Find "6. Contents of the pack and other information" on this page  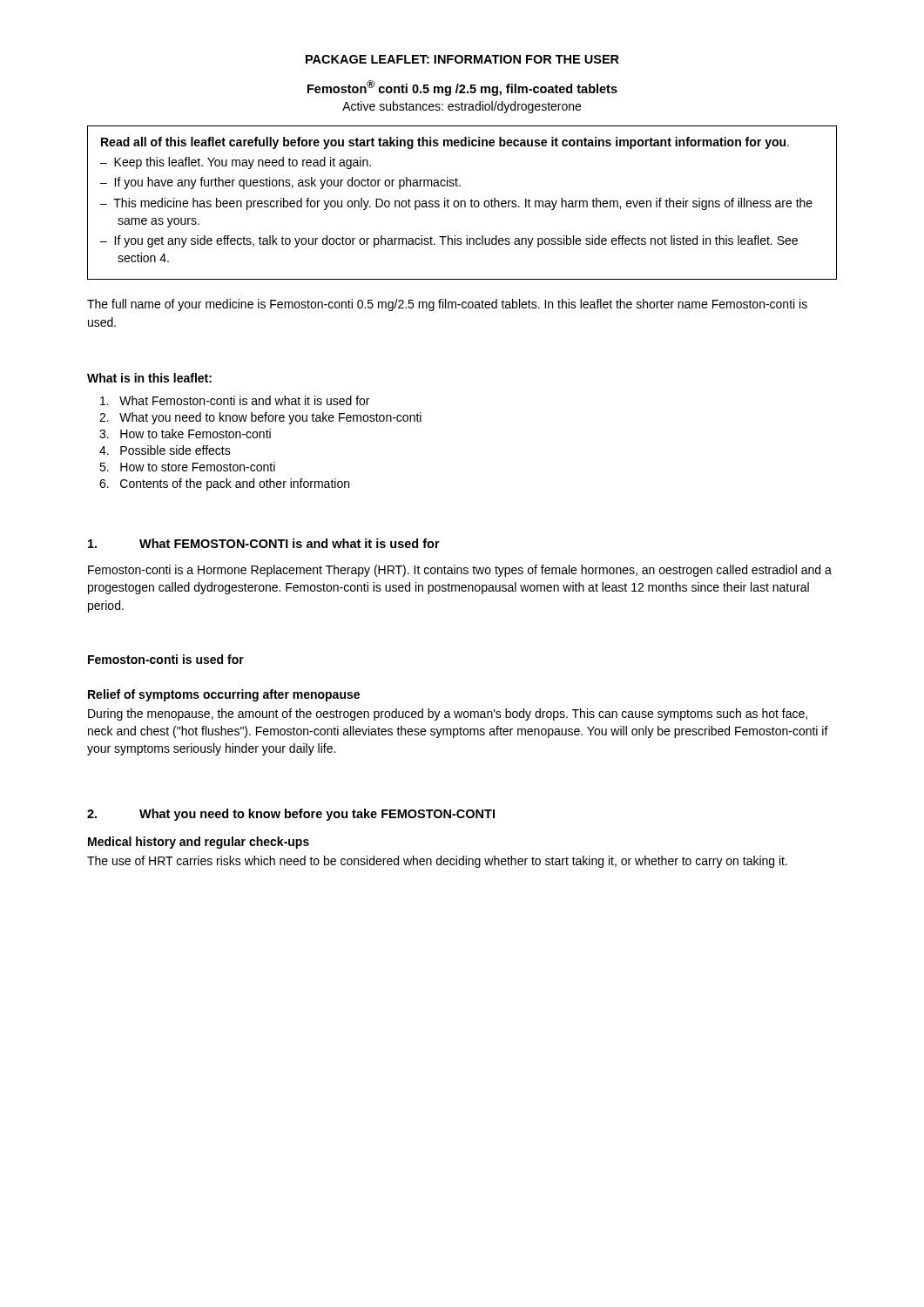pyautogui.click(x=225, y=484)
